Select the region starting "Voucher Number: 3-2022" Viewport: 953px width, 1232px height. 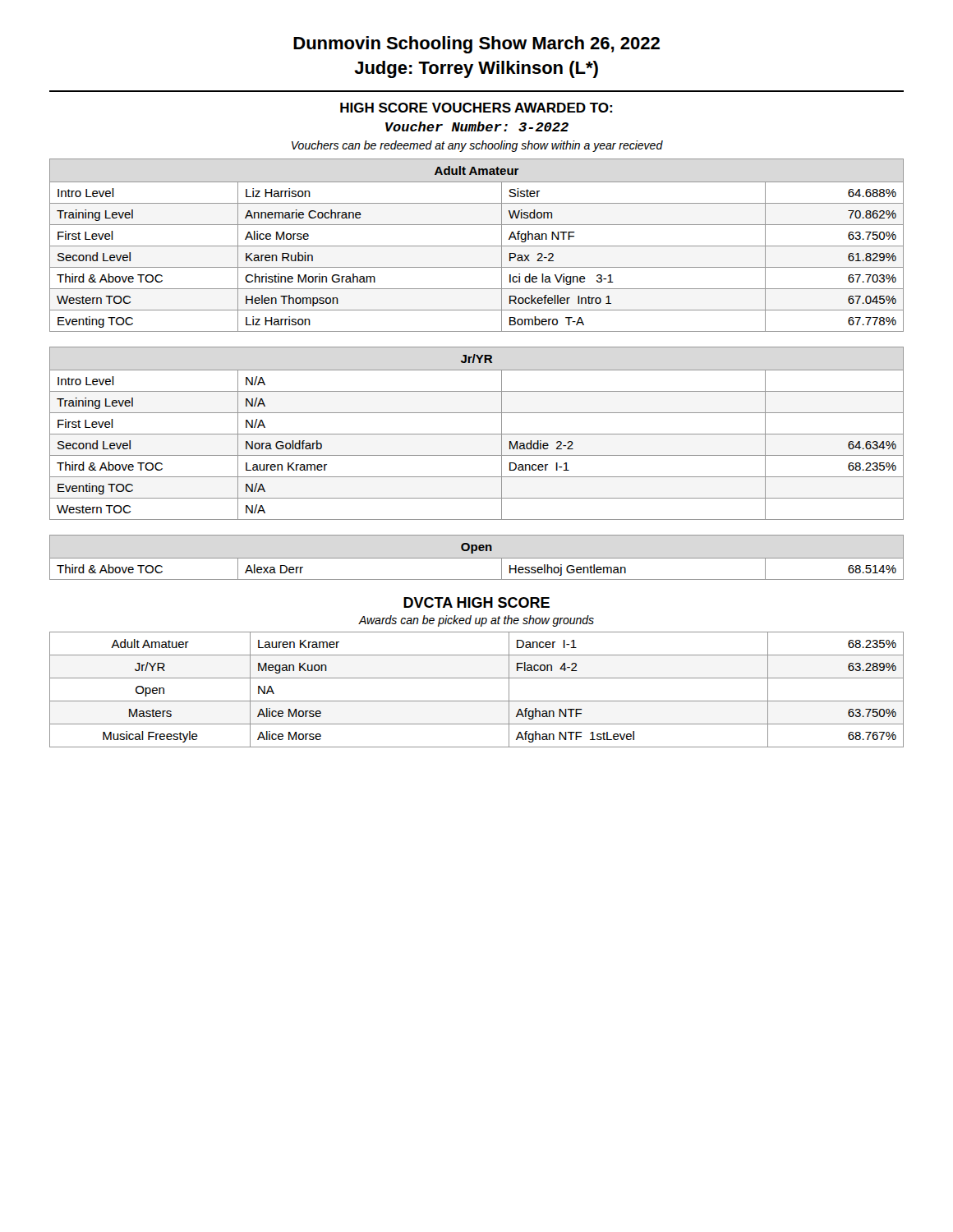point(476,128)
